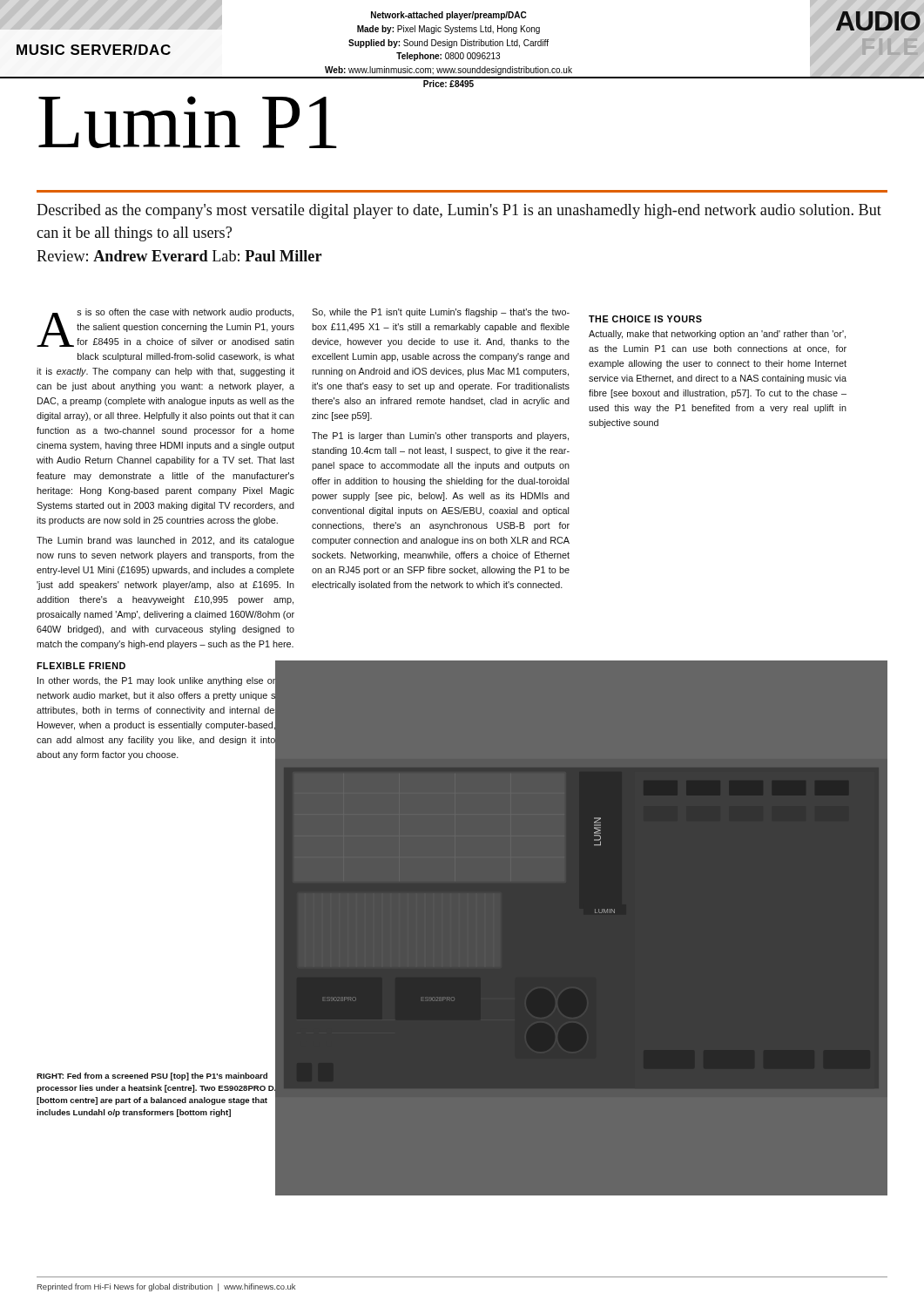Screen dimensions: 1307x924
Task: Find the block starting "Lumin P1"
Action: pyautogui.click(x=188, y=122)
